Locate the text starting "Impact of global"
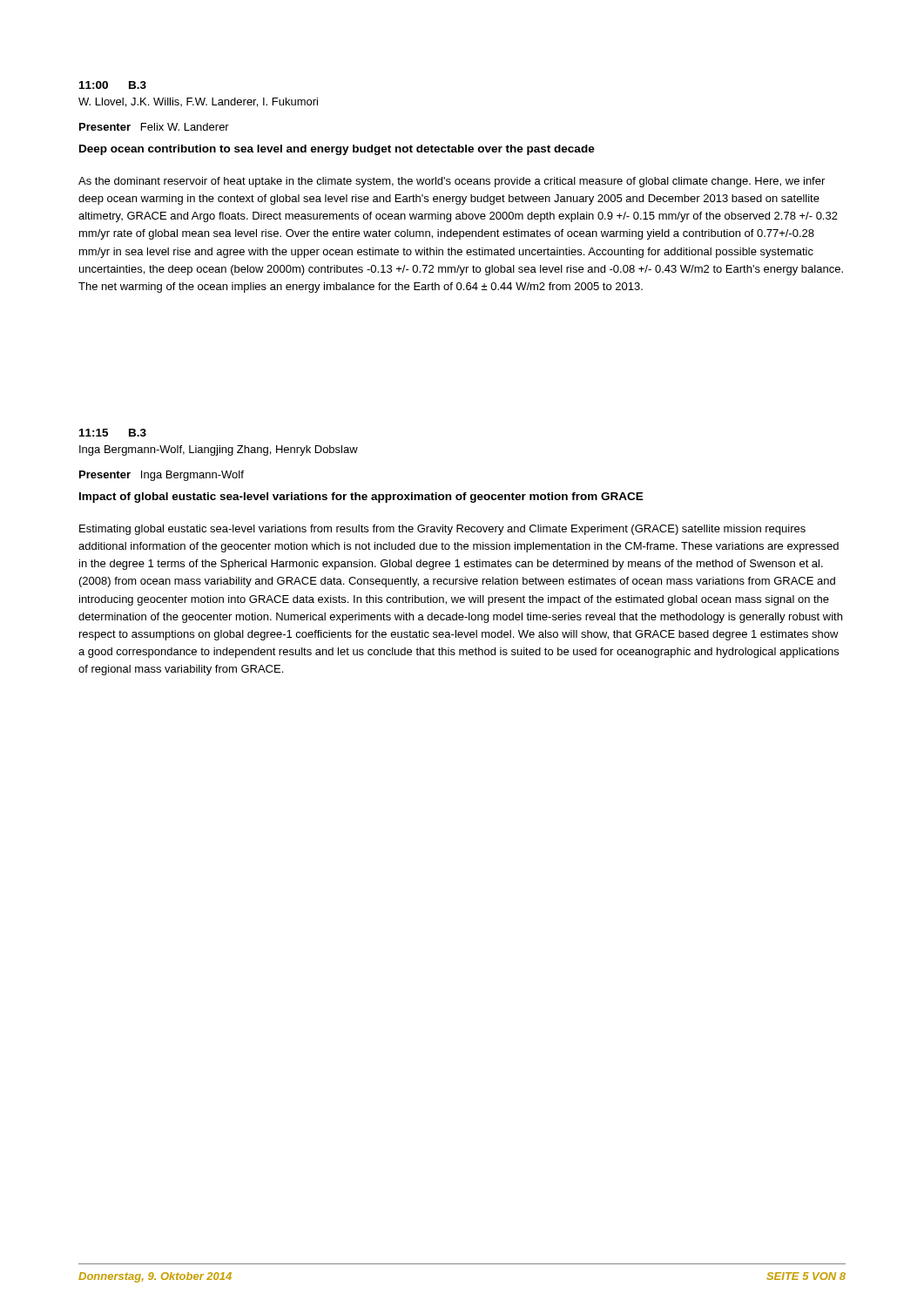Viewport: 924px width, 1307px height. click(361, 496)
